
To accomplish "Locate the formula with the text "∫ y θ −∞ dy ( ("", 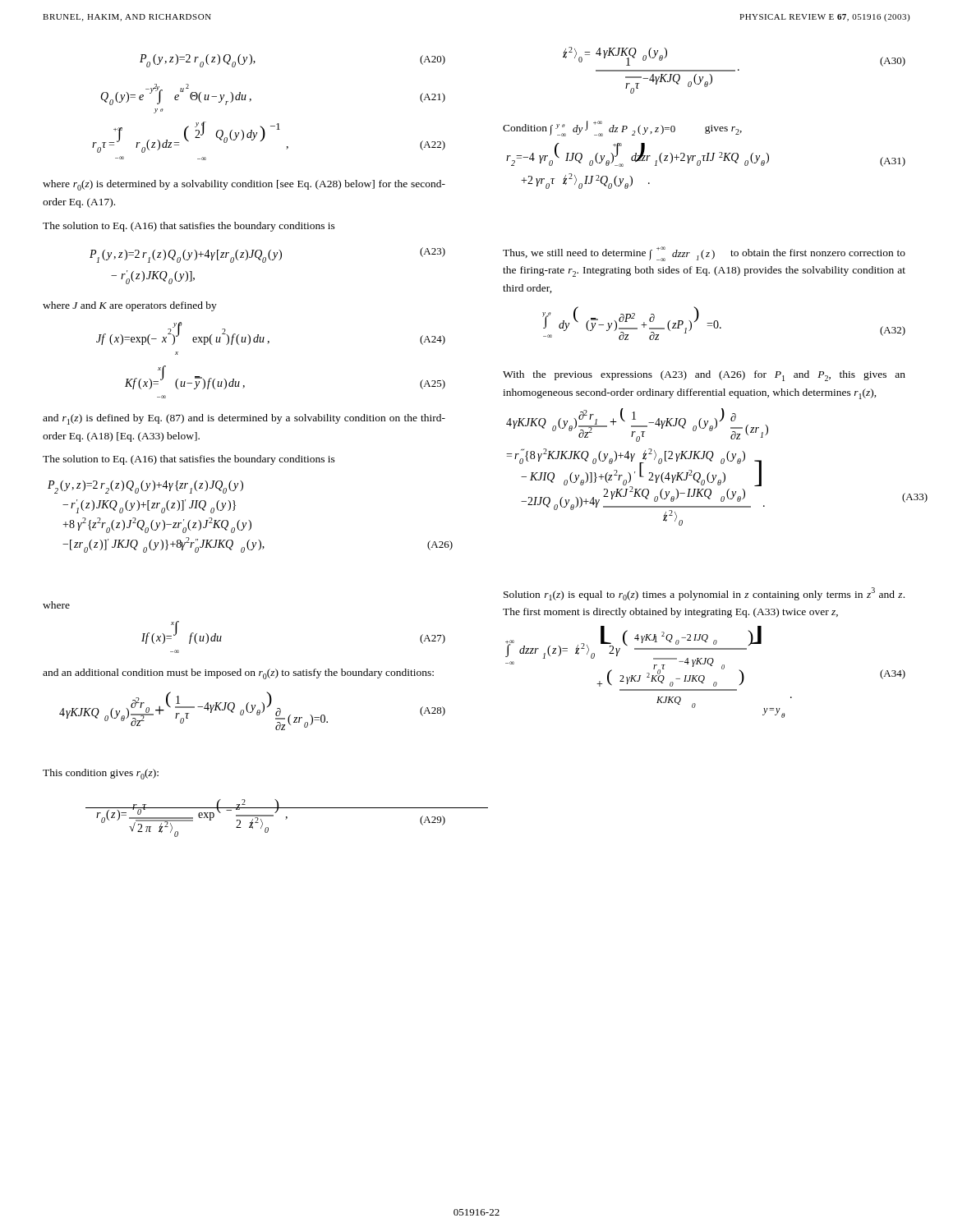I will [704, 330].
